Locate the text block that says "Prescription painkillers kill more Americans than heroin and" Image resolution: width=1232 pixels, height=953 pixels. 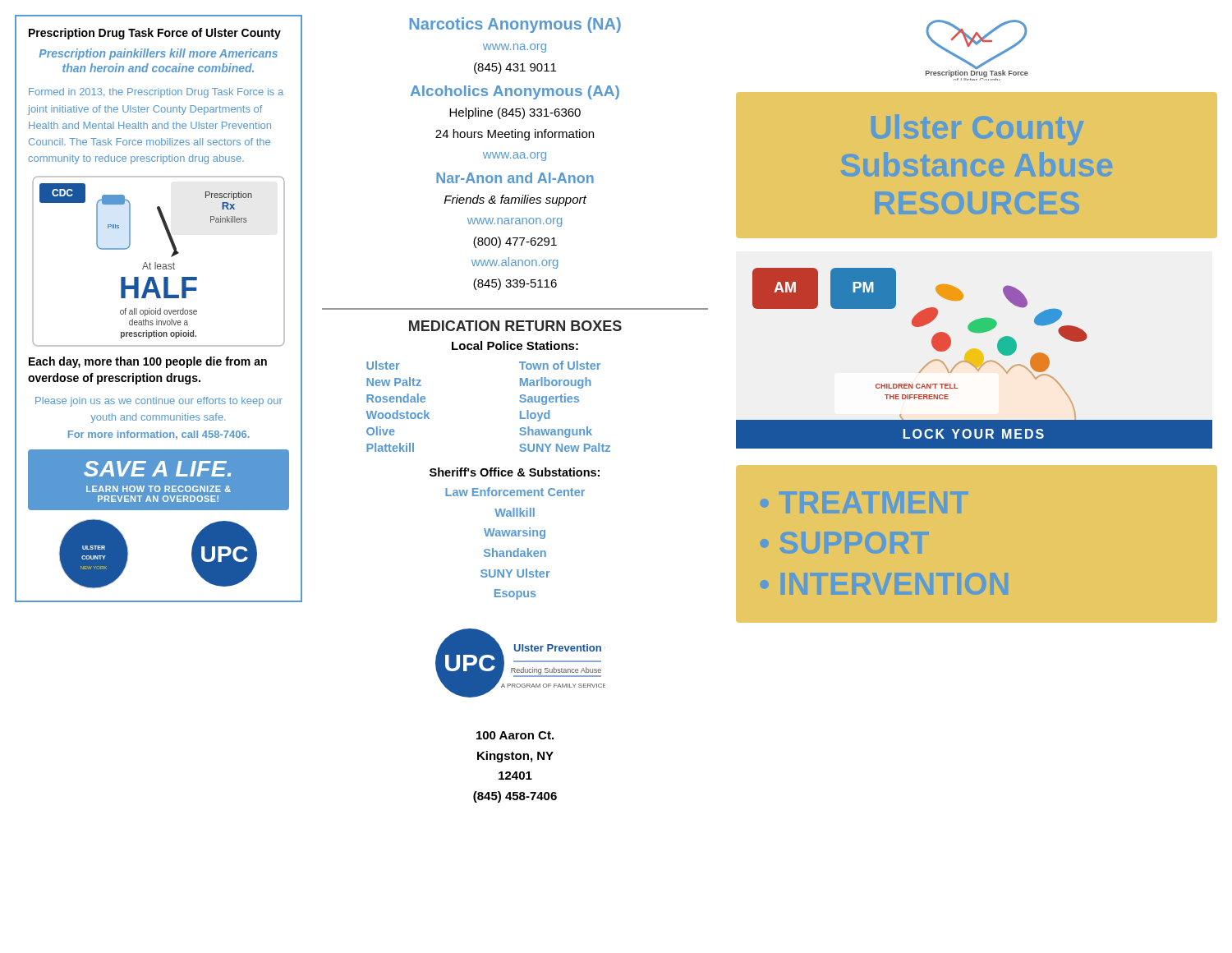[x=159, y=61]
